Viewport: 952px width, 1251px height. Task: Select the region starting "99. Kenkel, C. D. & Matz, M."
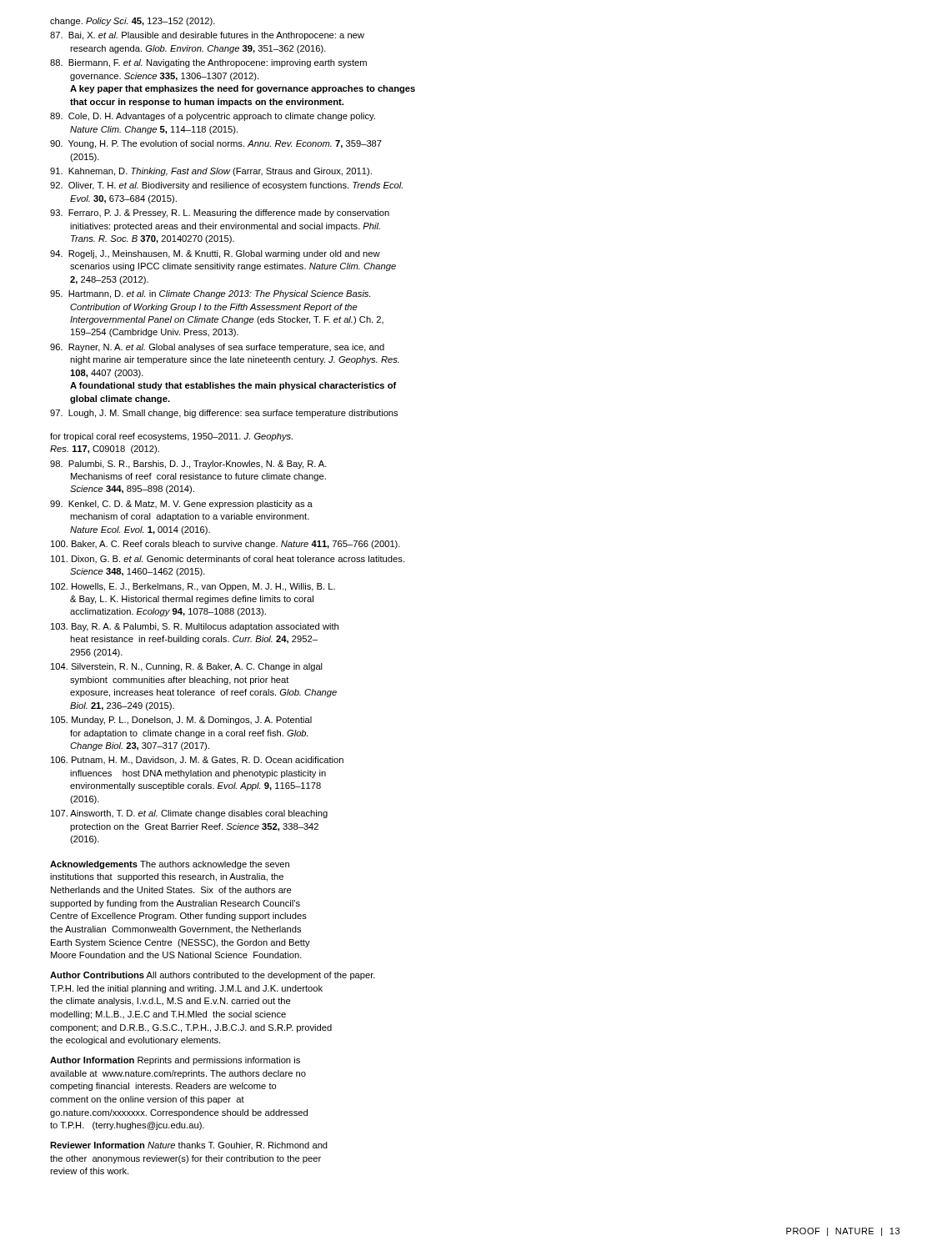click(x=283, y=517)
